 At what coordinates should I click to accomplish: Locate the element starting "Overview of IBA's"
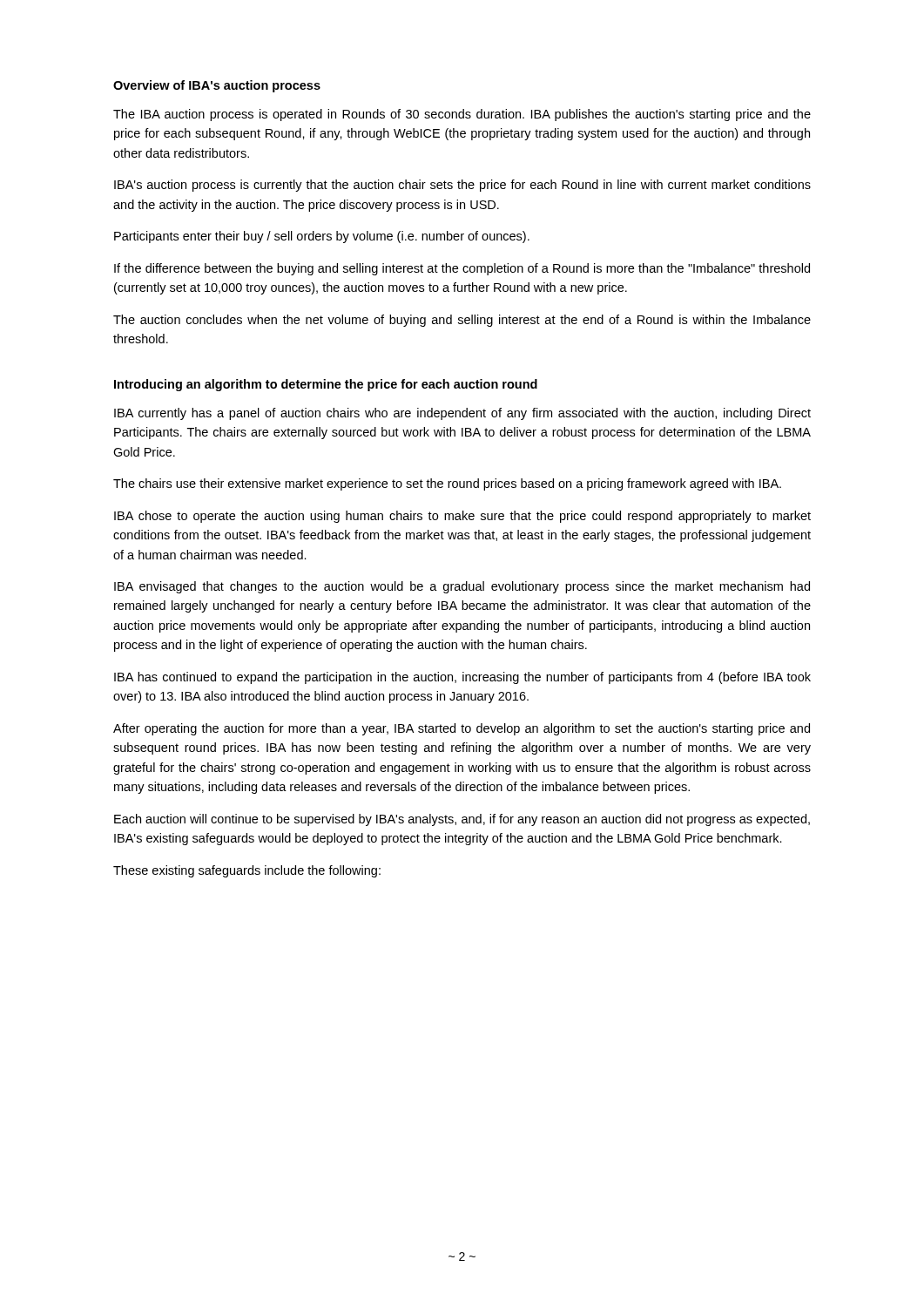(x=217, y=85)
